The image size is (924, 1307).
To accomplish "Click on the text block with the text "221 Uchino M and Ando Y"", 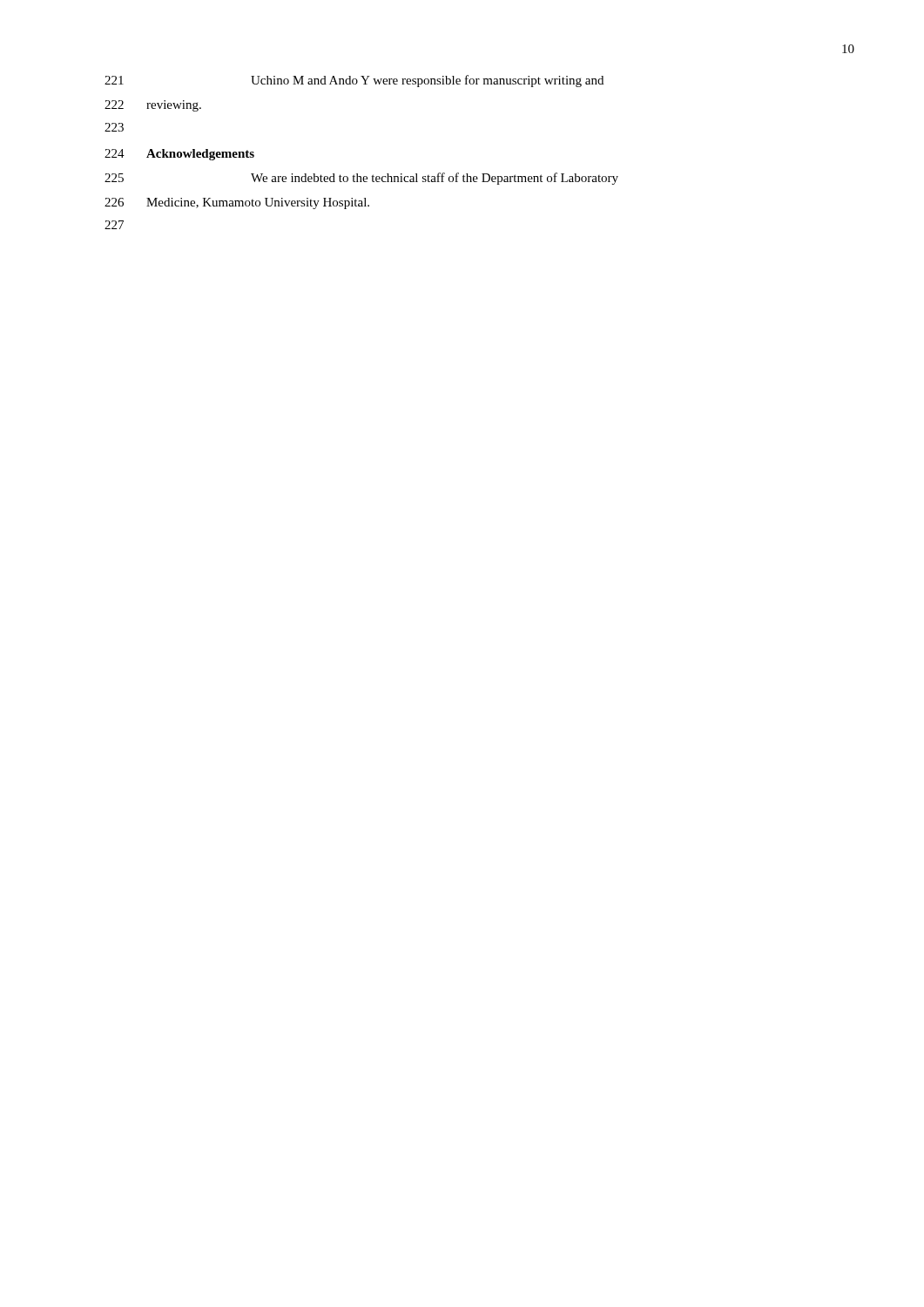I will point(479,80).
